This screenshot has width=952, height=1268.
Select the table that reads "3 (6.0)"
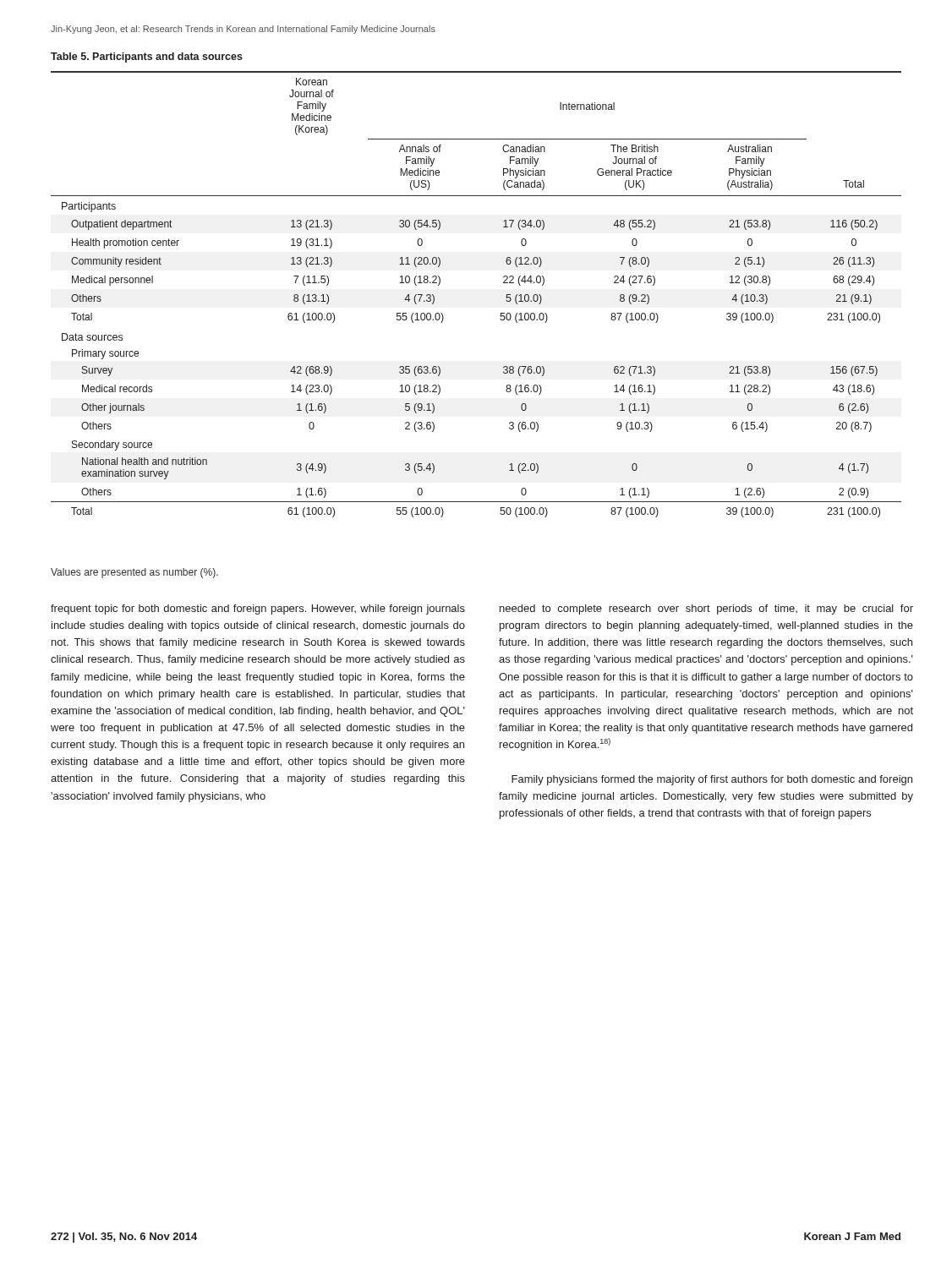click(476, 296)
